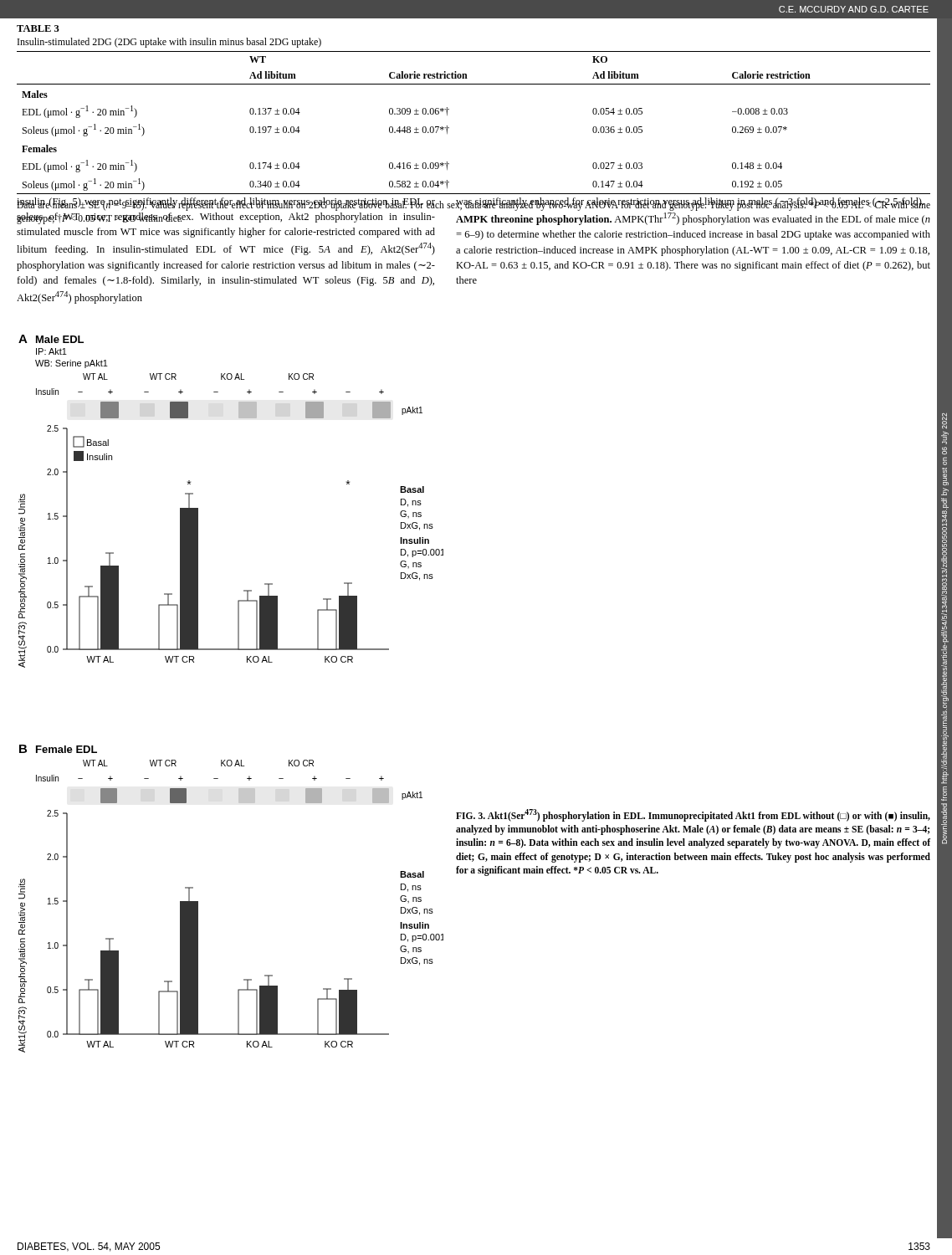Locate the footnote that says "Data are means"
The width and height of the screenshot is (952, 1255).
474,212
